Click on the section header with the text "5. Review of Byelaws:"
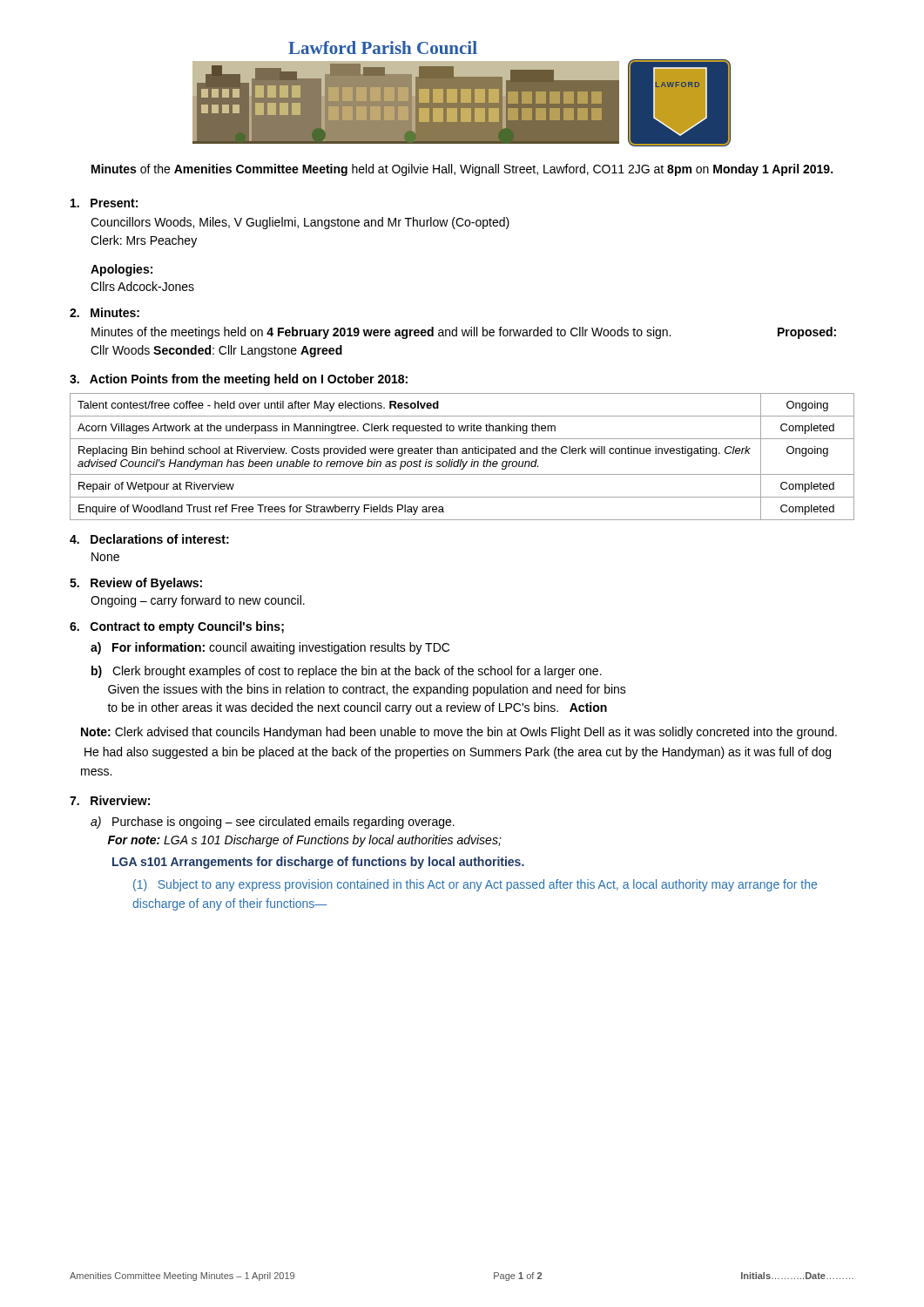Viewport: 924px width, 1307px height. click(136, 583)
